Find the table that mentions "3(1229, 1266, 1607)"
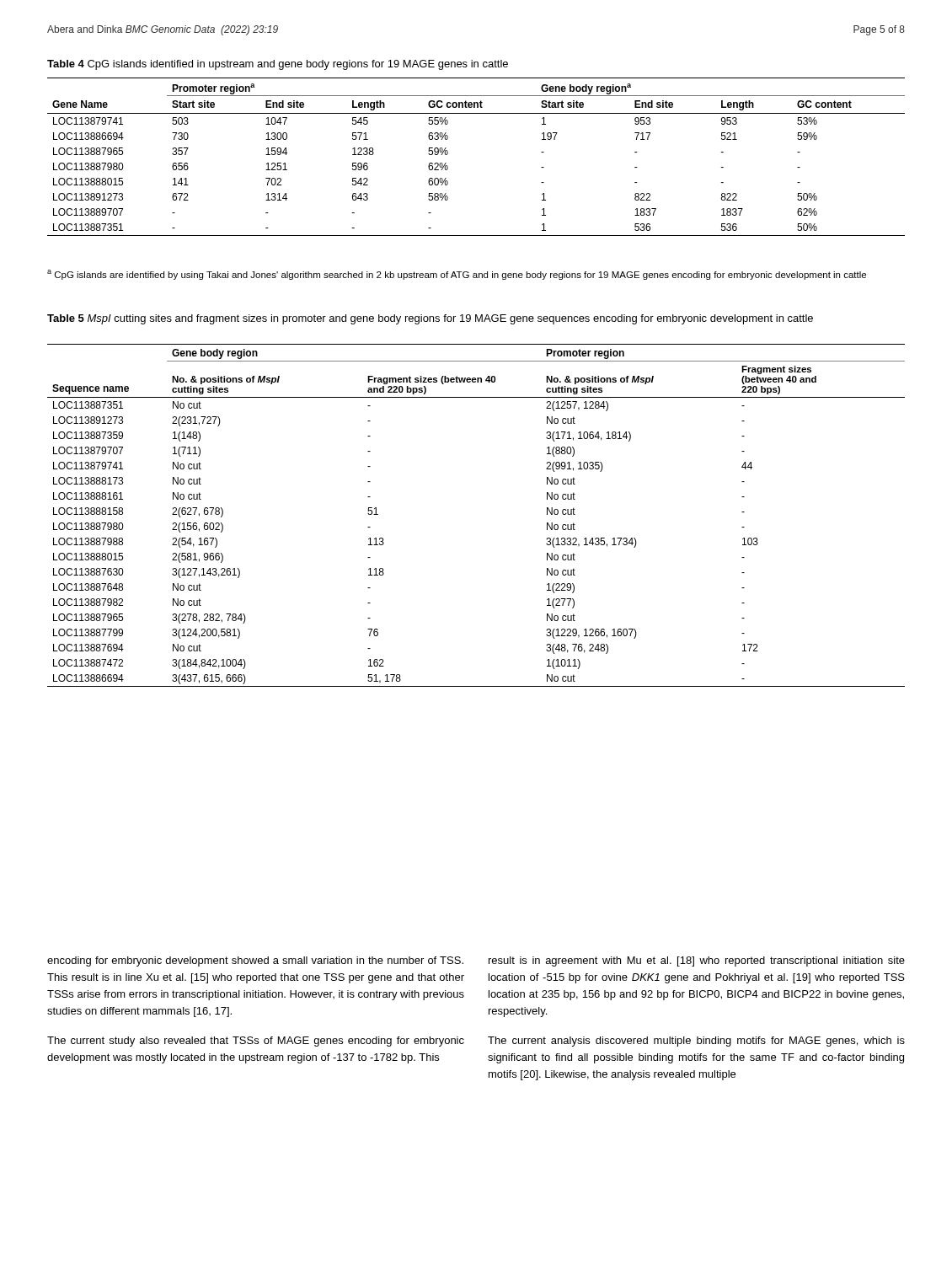This screenshot has height=1264, width=952. click(x=476, y=515)
